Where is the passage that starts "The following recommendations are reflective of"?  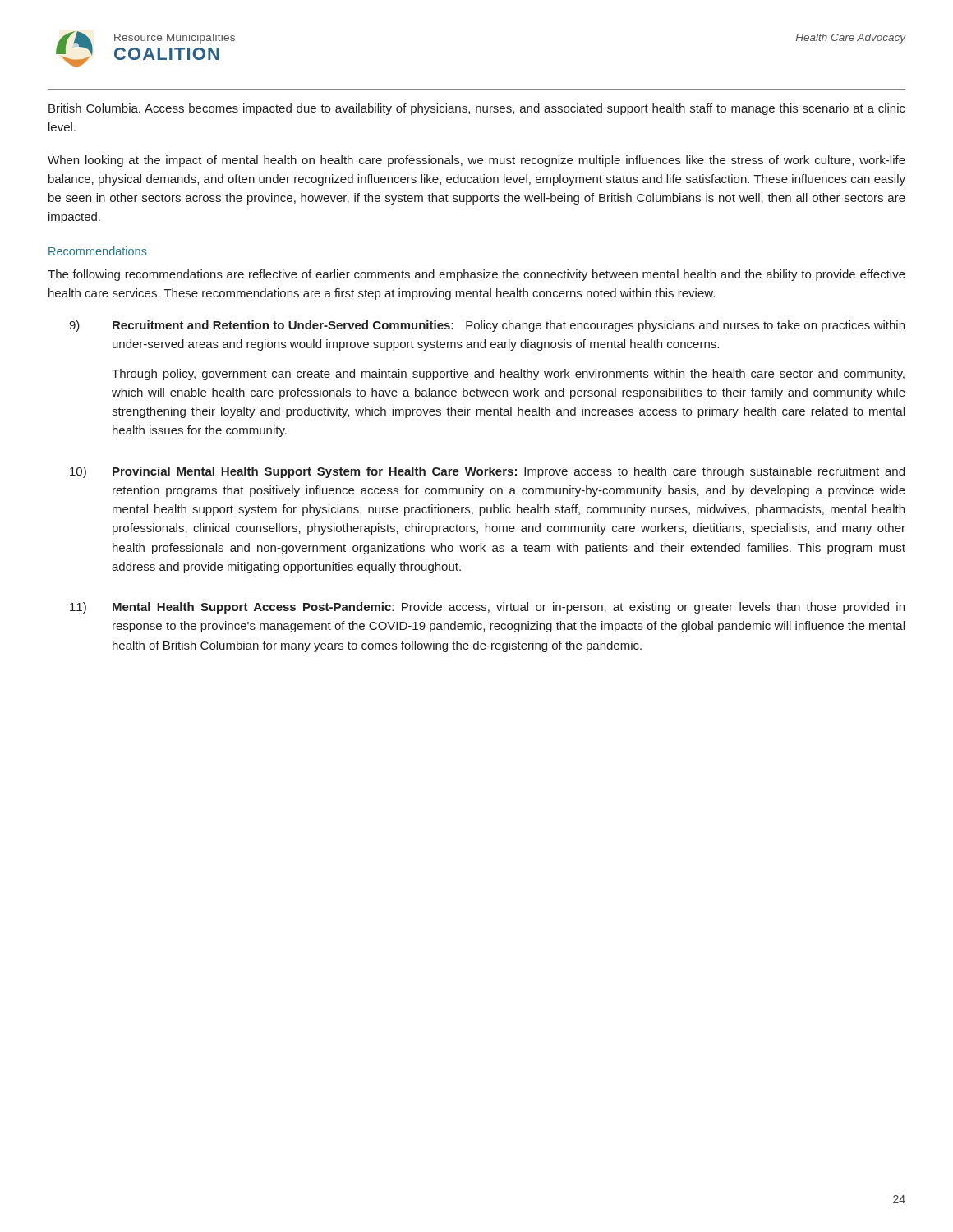[x=476, y=283]
